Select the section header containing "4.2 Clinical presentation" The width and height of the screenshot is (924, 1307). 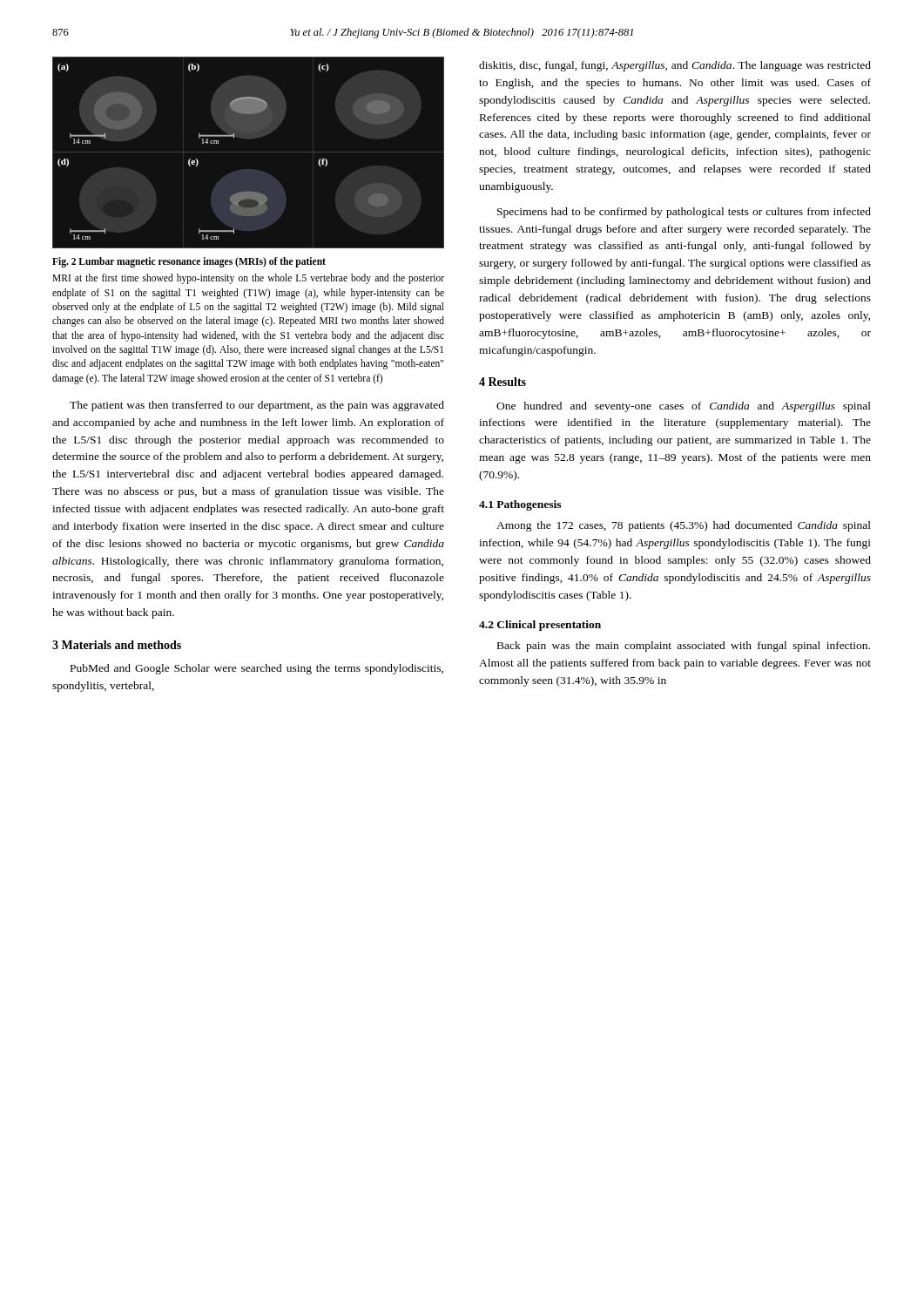tap(540, 624)
